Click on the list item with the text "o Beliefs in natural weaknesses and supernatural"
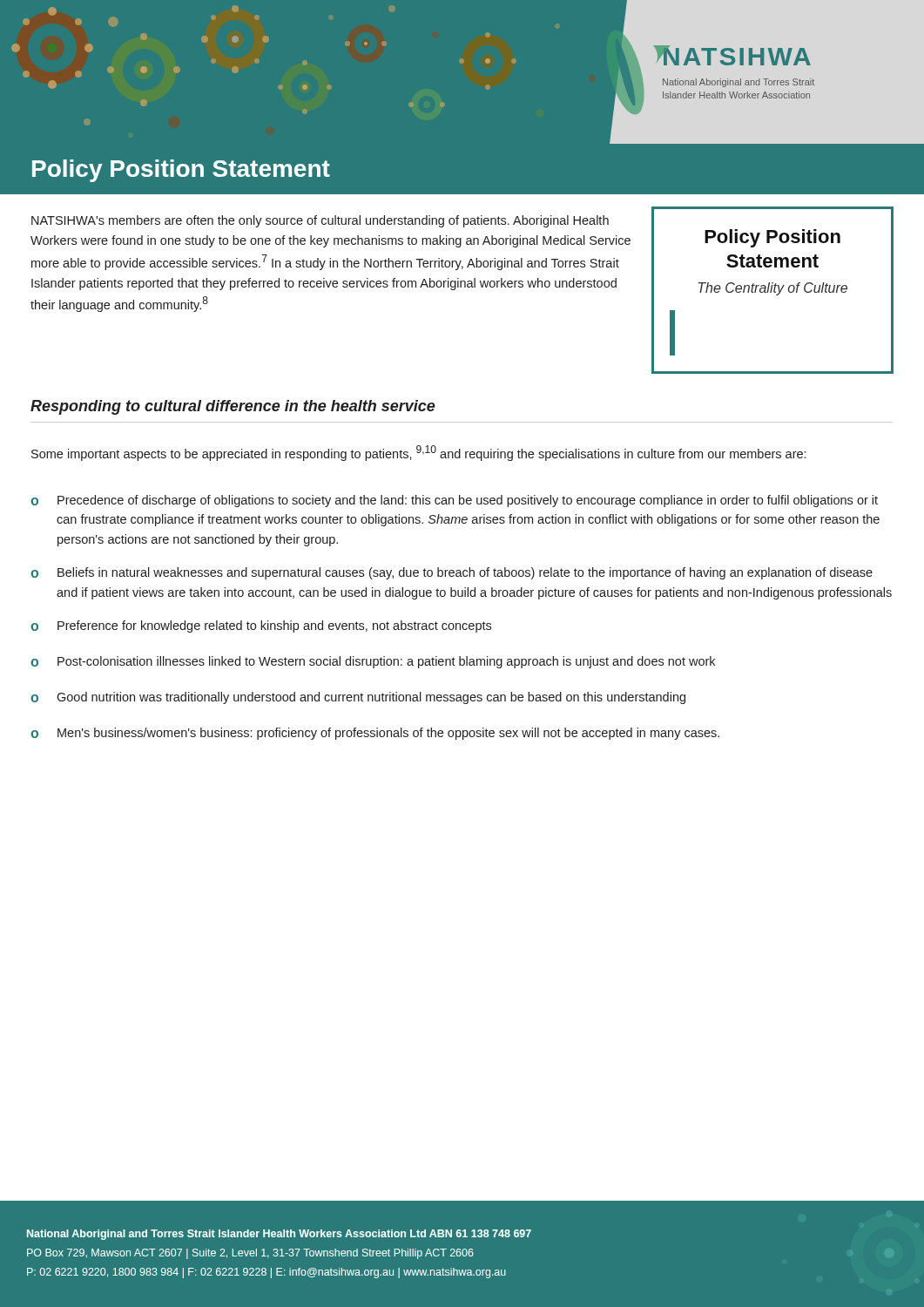This screenshot has height=1307, width=924. pos(462,583)
